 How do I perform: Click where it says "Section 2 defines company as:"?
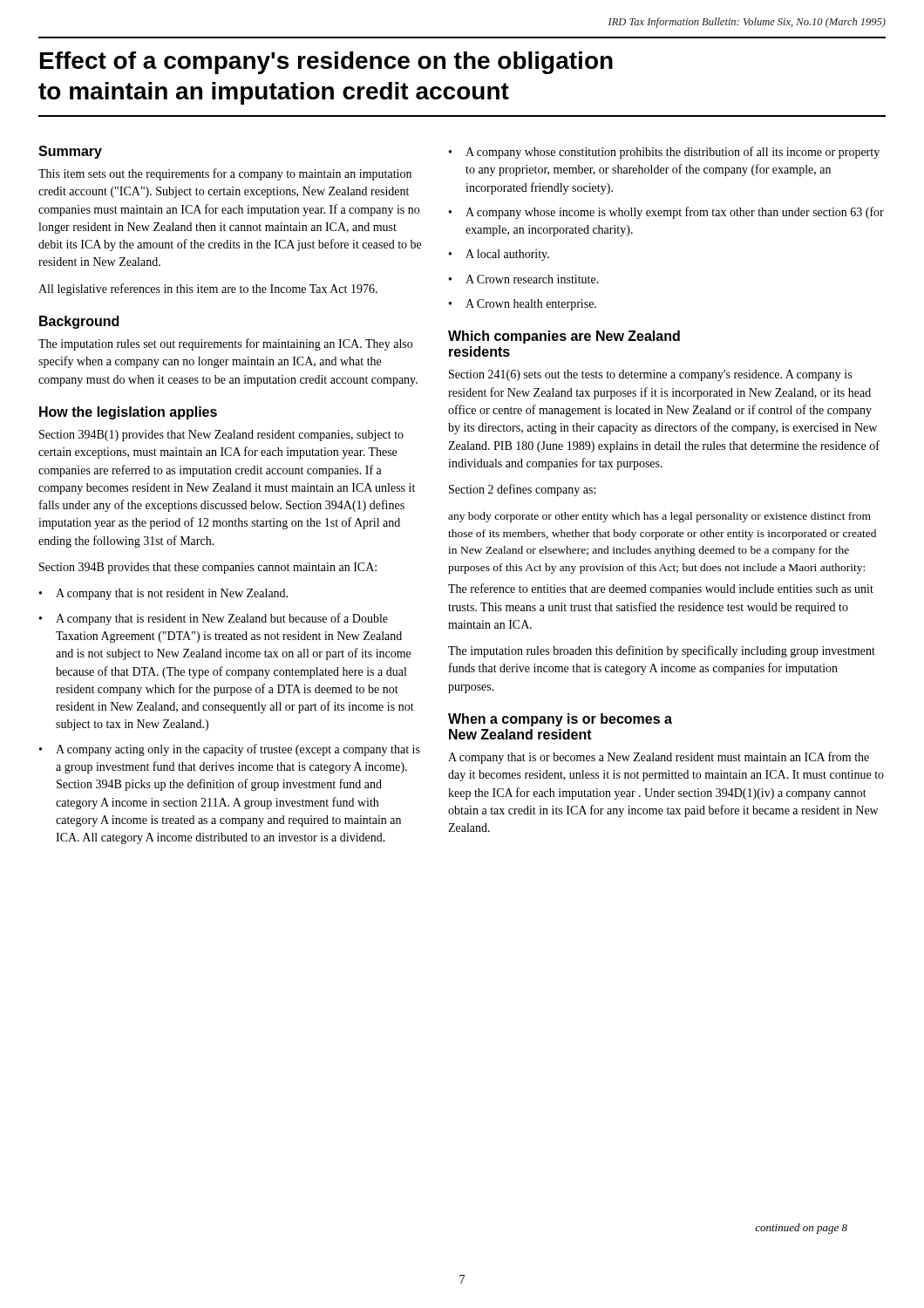[x=522, y=490]
